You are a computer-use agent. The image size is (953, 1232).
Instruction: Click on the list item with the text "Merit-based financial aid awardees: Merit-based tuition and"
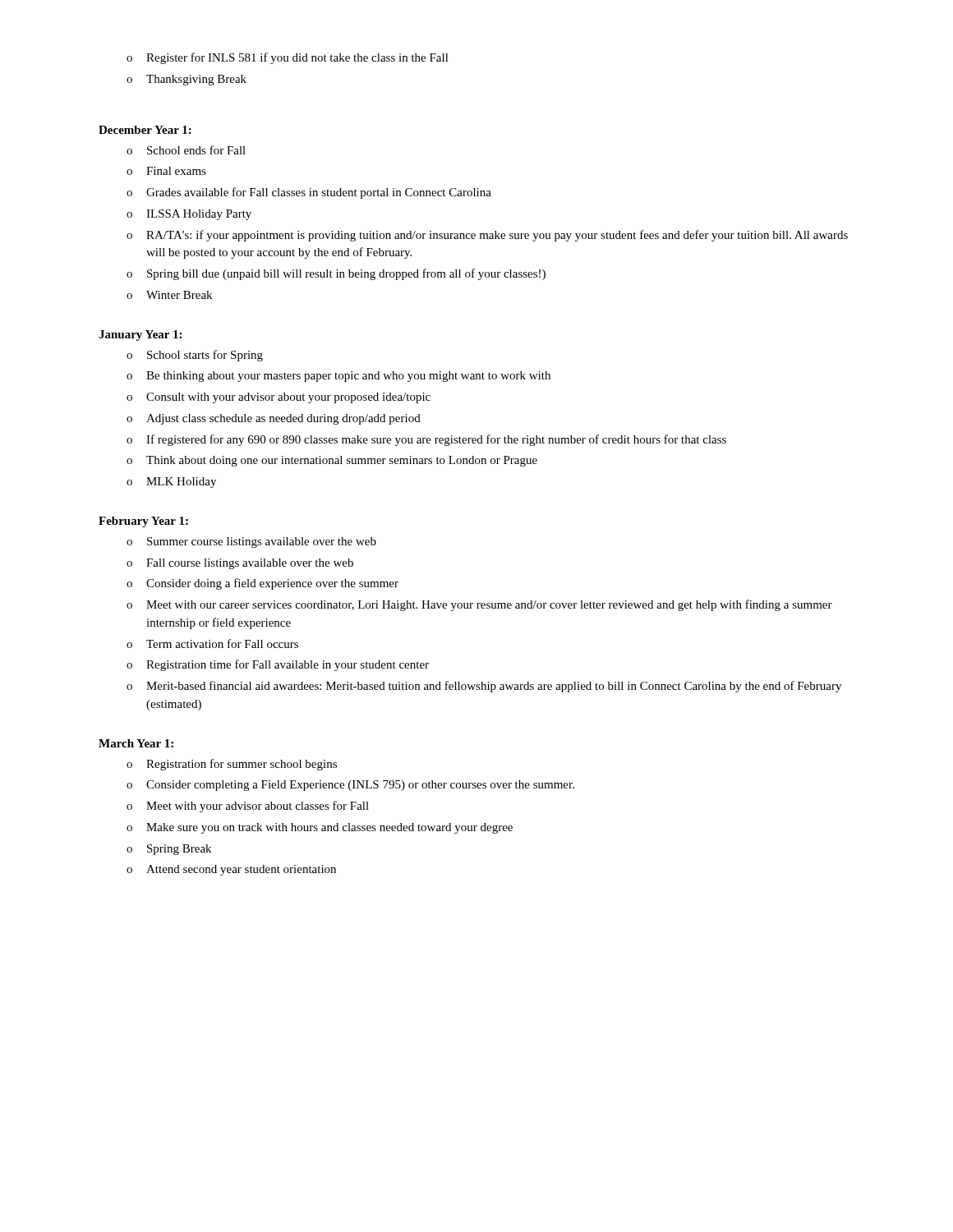(x=494, y=695)
